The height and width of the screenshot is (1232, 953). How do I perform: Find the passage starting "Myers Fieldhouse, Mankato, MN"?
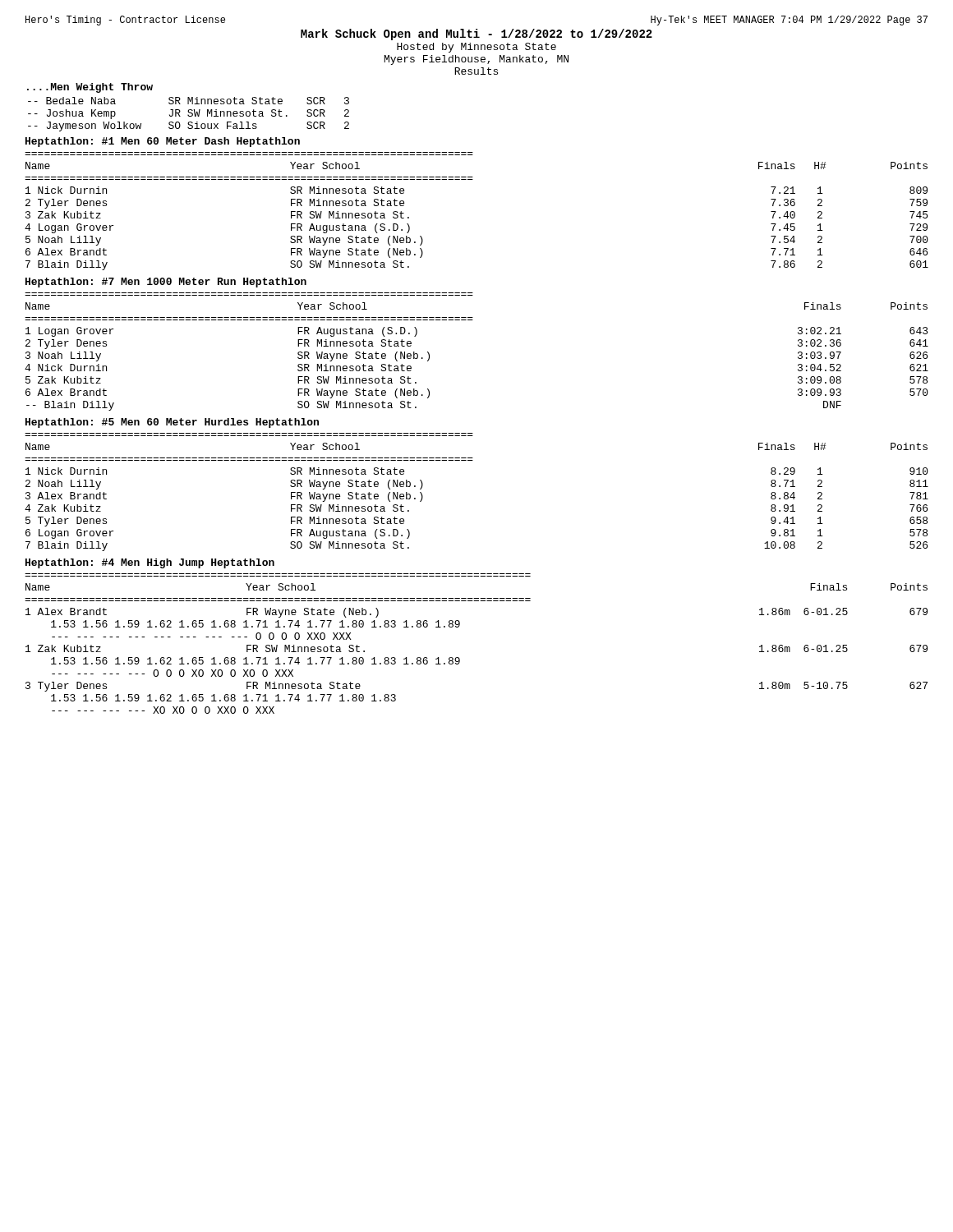pos(476,60)
